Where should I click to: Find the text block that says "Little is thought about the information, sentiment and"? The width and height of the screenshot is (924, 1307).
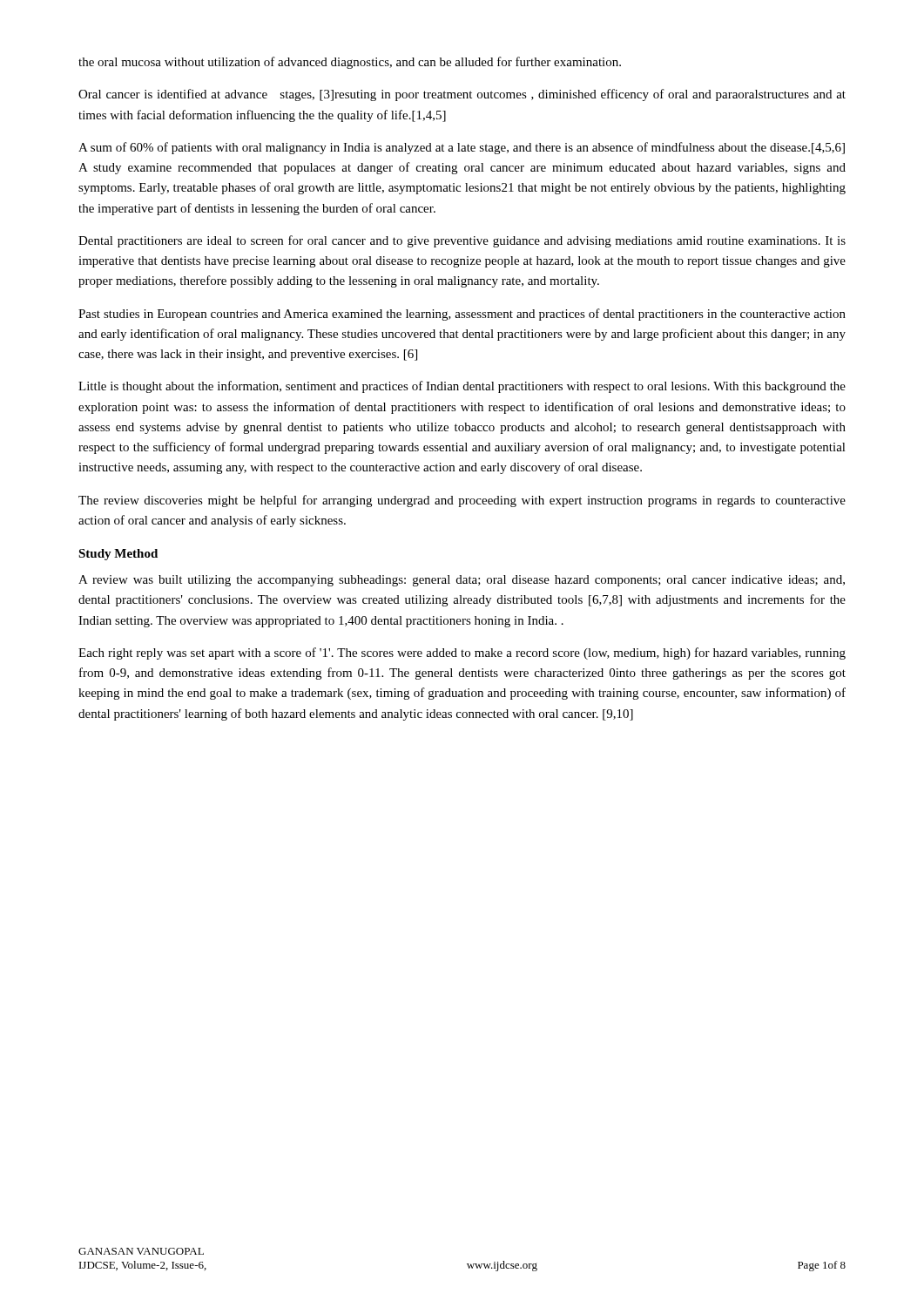462,427
